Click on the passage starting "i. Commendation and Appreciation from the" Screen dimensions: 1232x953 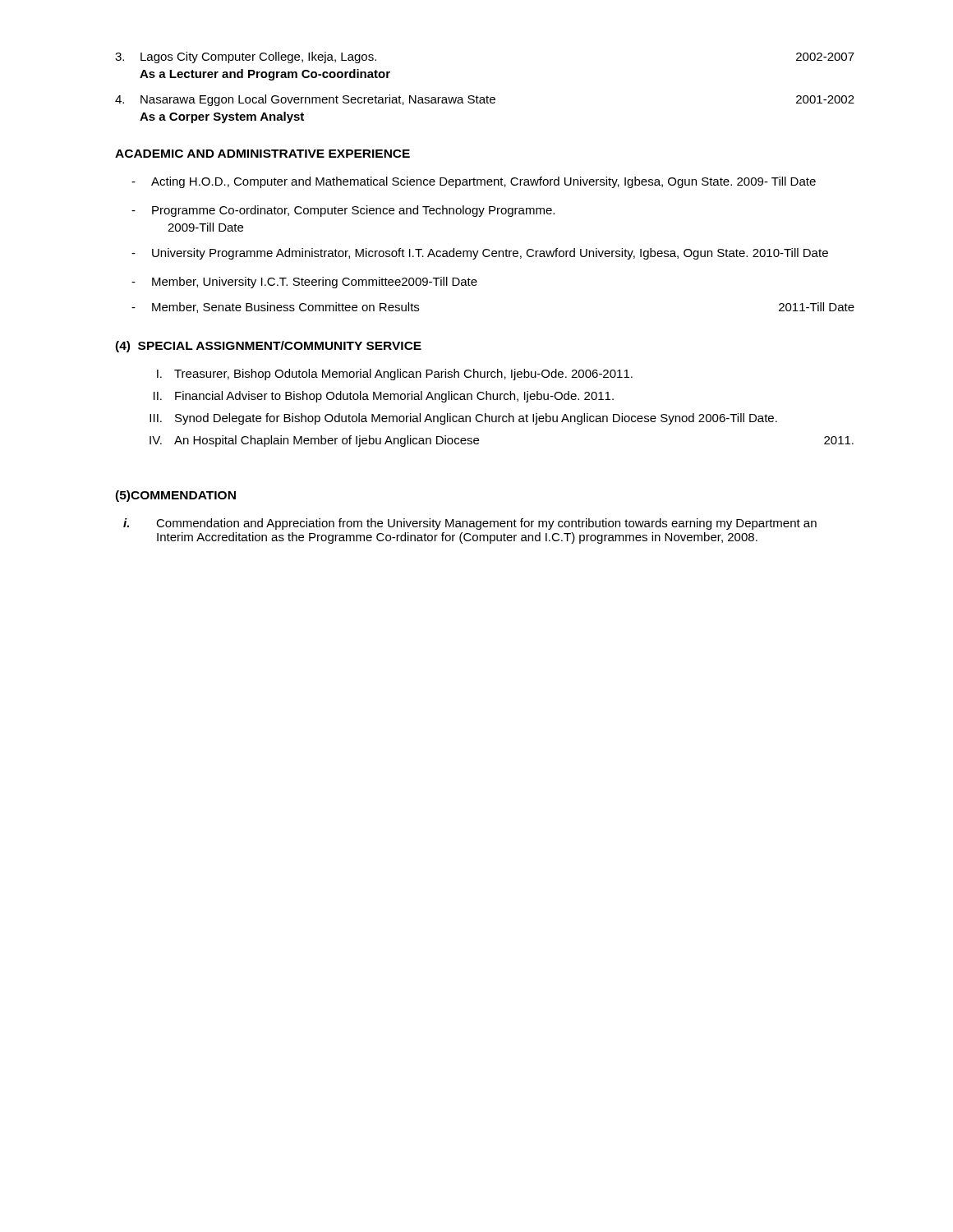coord(489,530)
